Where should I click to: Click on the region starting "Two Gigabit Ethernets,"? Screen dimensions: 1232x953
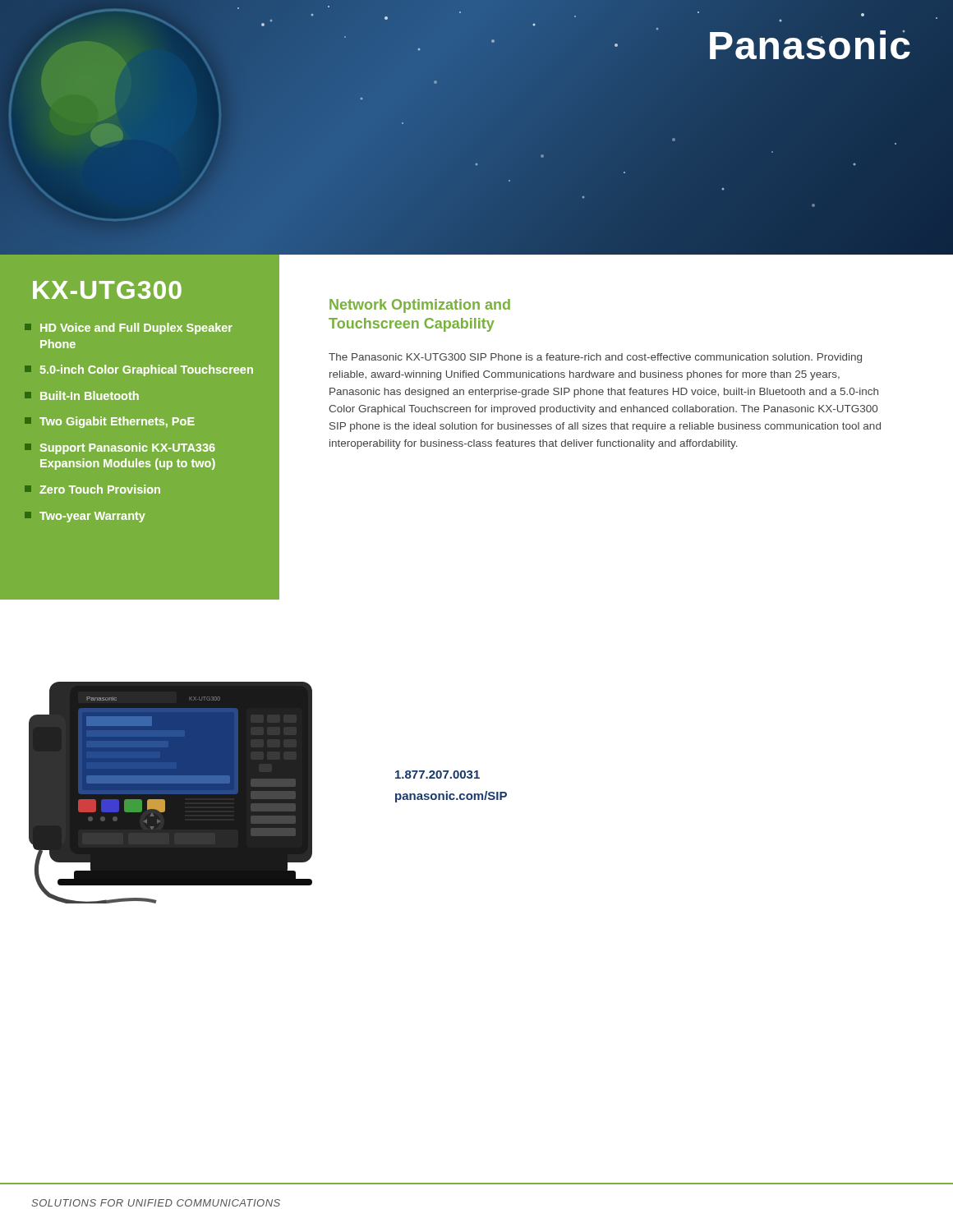[x=110, y=422]
